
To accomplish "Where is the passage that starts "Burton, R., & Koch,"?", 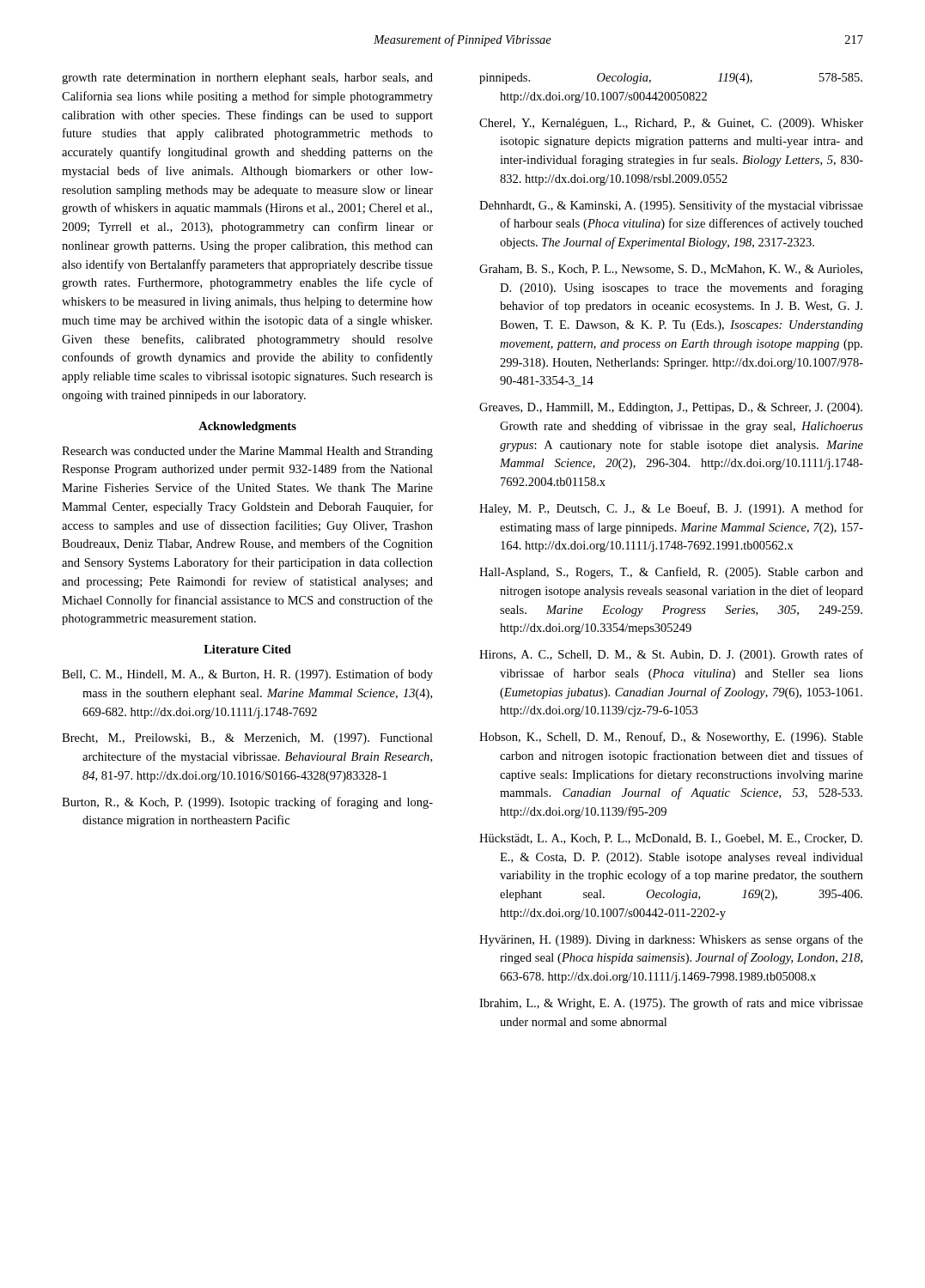I will pos(247,811).
